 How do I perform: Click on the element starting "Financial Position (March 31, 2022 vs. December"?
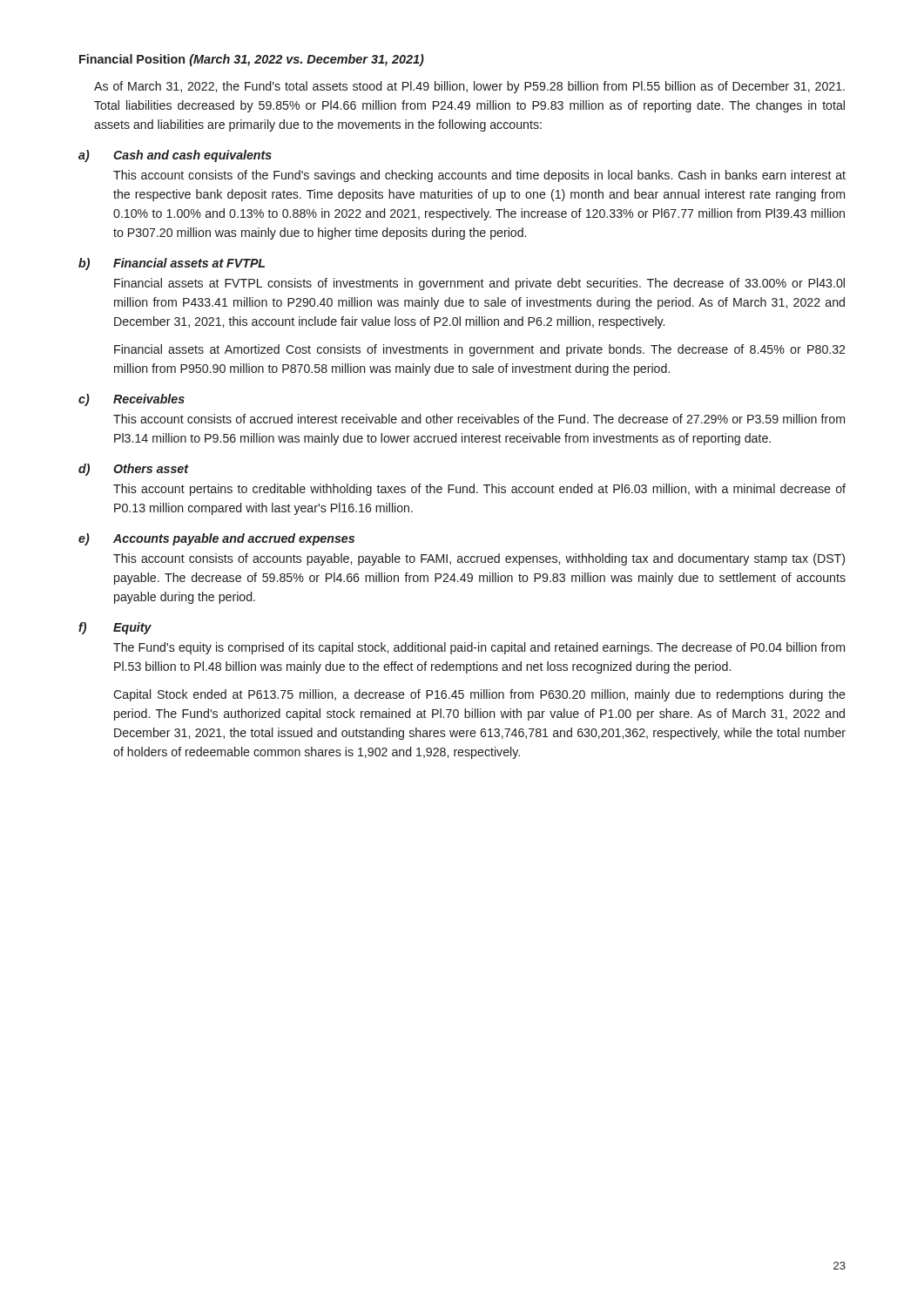point(251,59)
